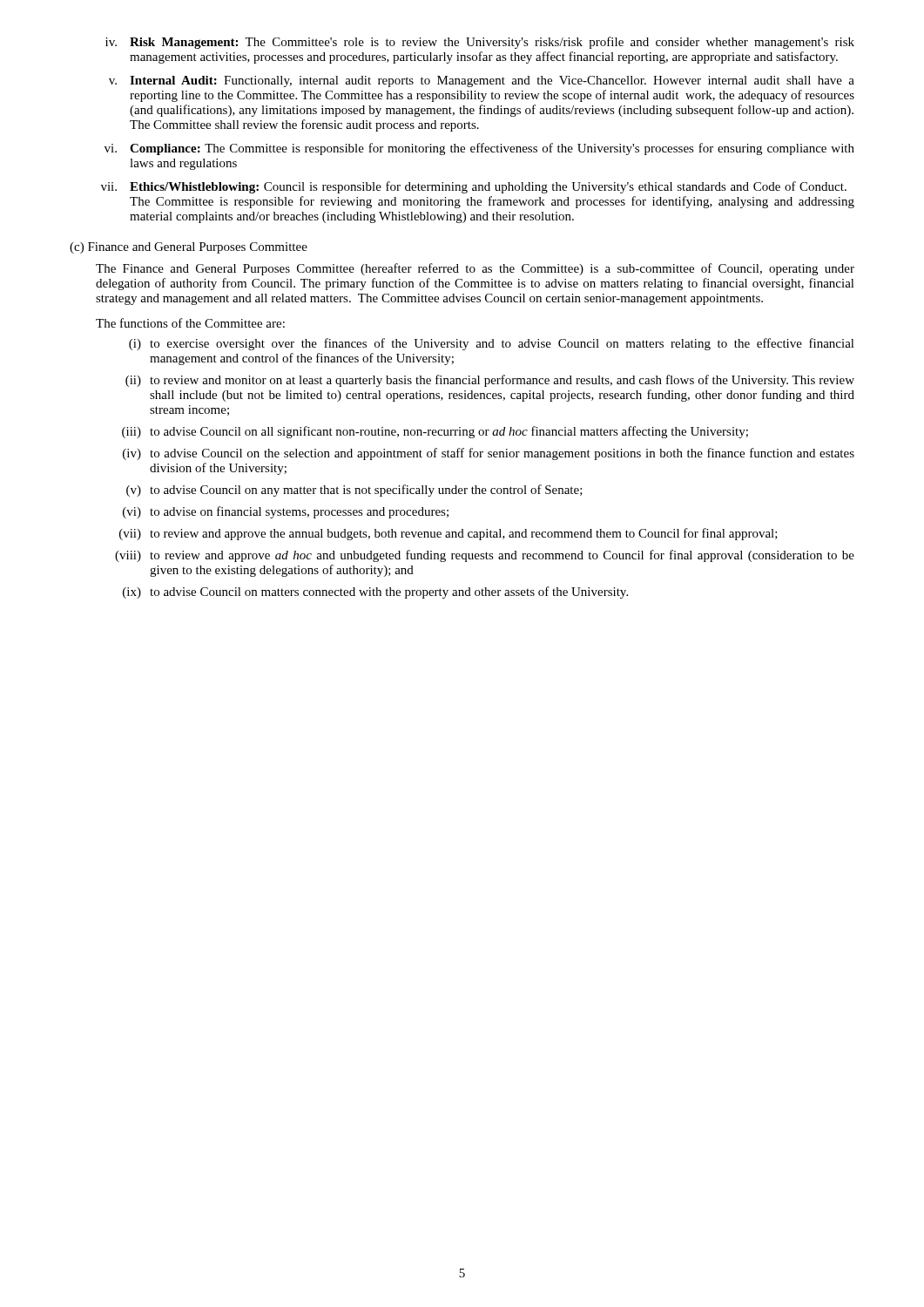Click on the text block starting "vii. Ethics/Whistleblowing: Council is responsible for"
This screenshot has width=924, height=1307.
(462, 202)
